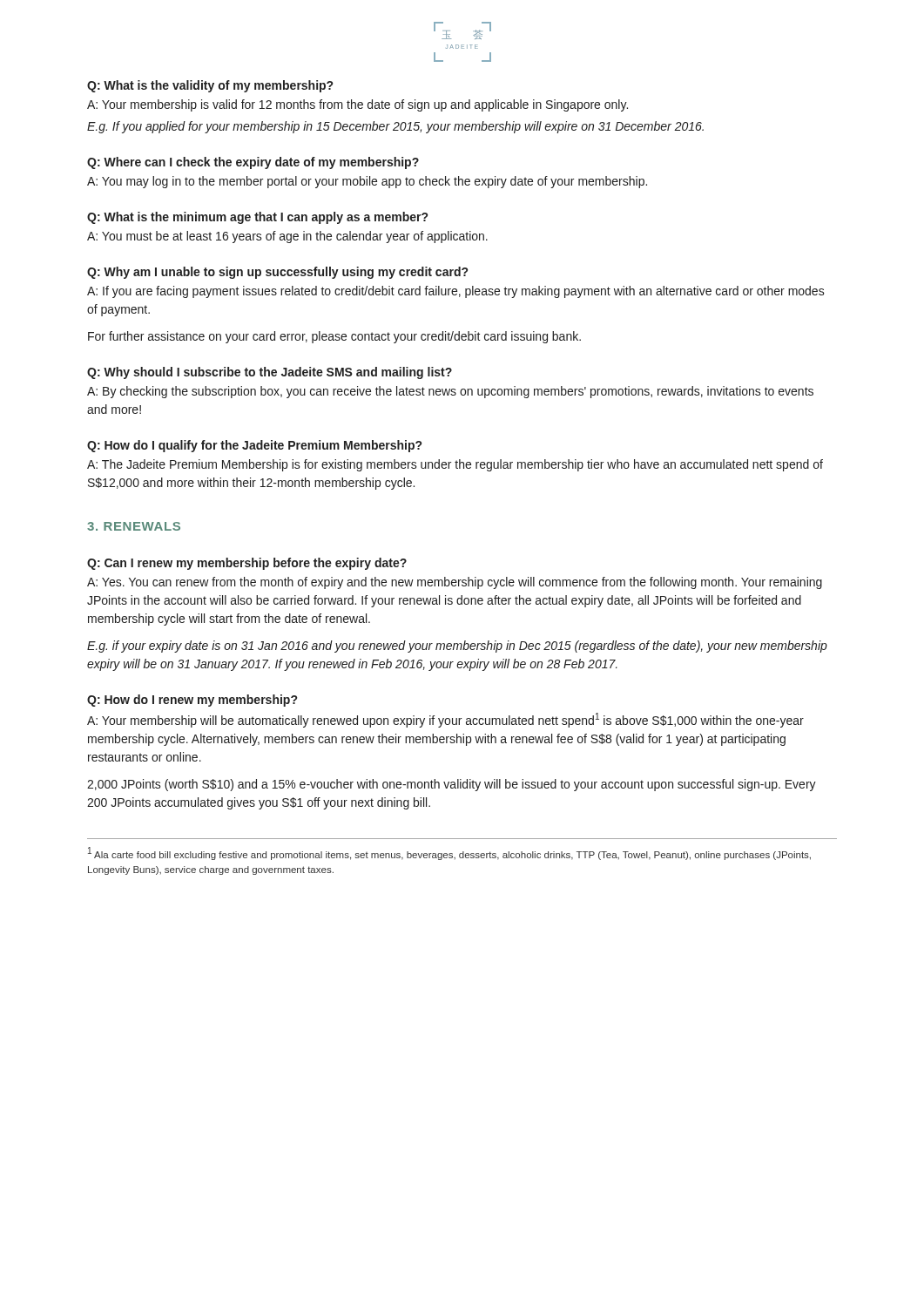Find the logo
The image size is (924, 1307).
click(x=462, y=42)
